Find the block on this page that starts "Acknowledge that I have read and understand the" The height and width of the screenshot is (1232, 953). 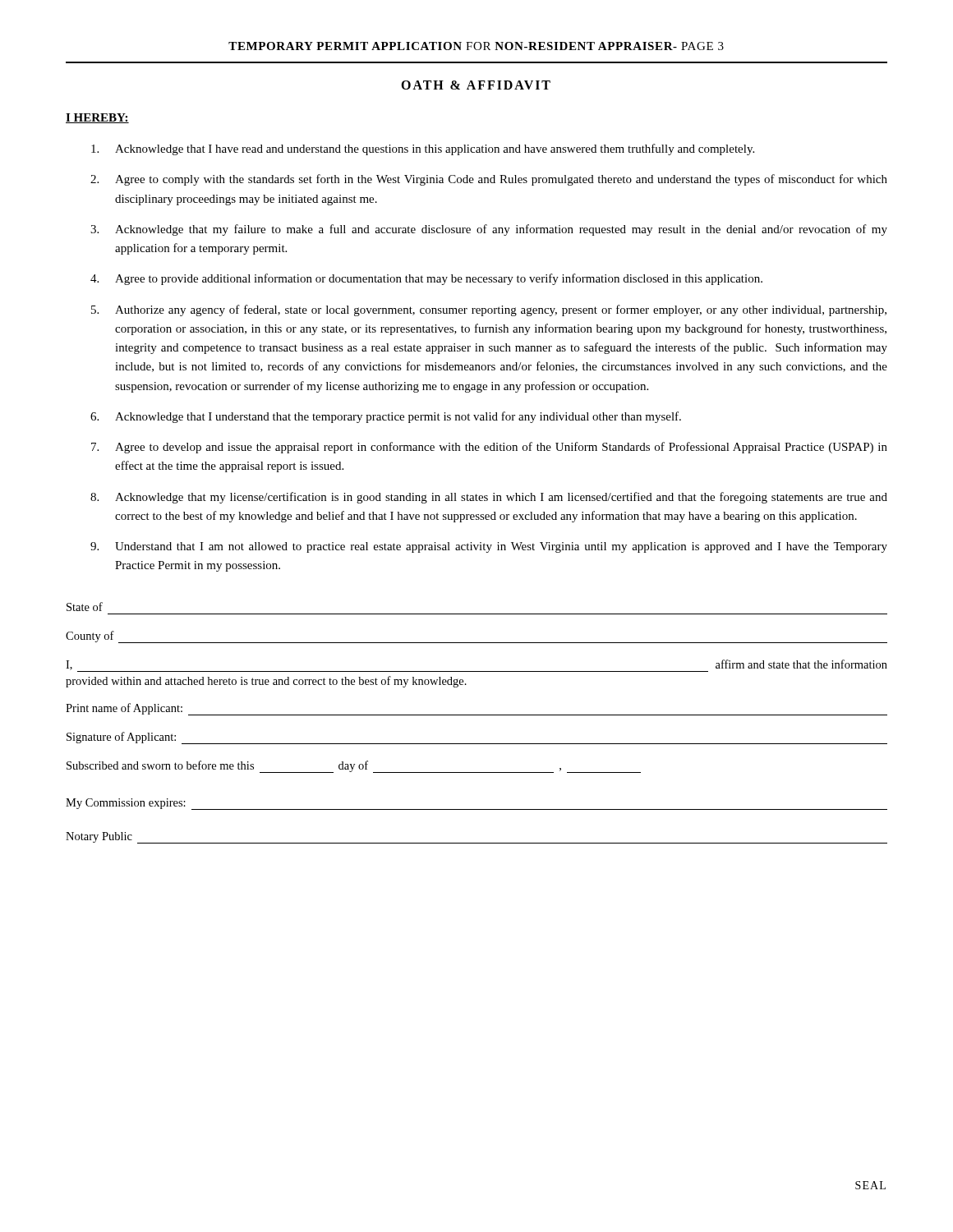(489, 149)
